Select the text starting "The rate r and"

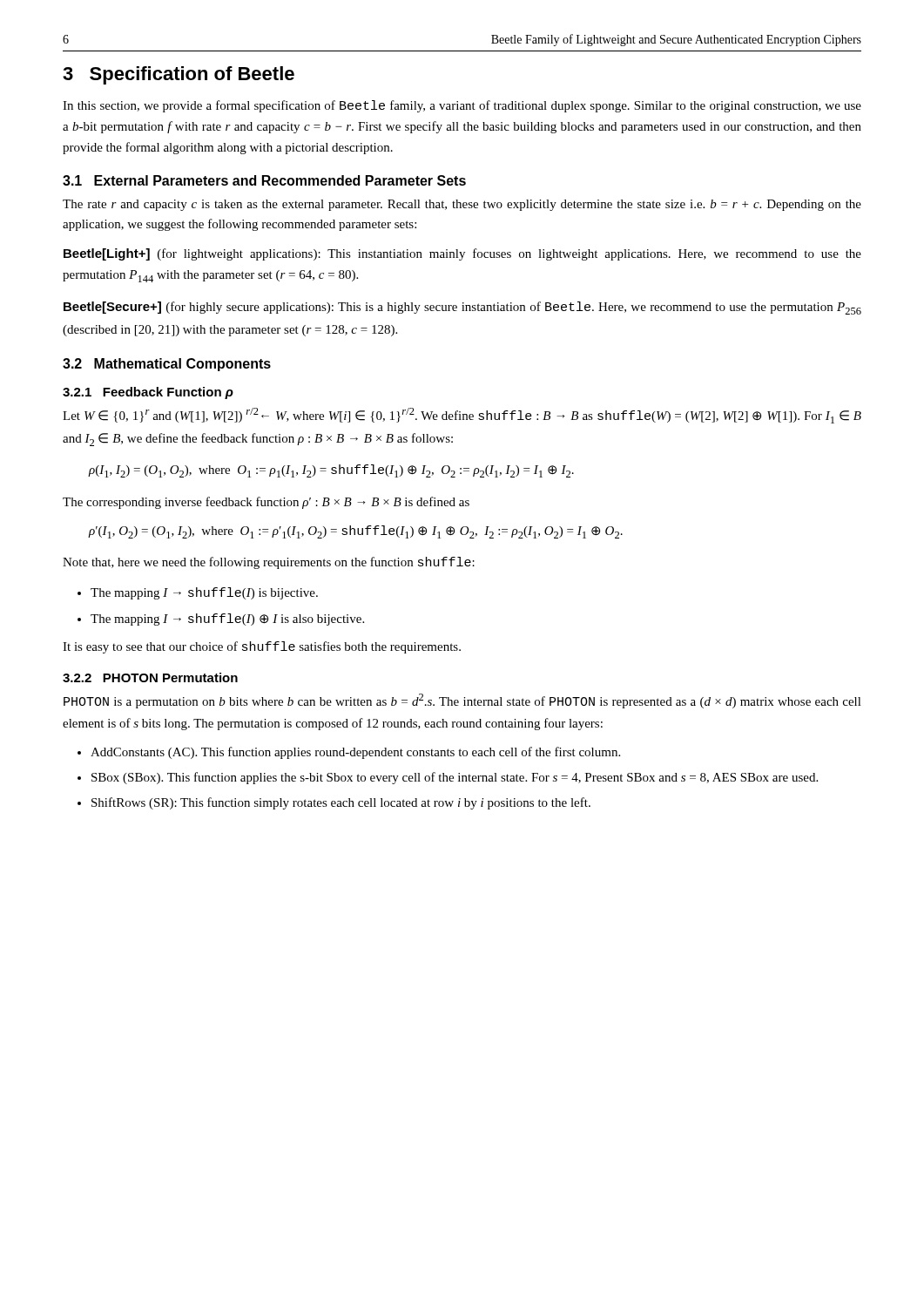[x=462, y=214]
